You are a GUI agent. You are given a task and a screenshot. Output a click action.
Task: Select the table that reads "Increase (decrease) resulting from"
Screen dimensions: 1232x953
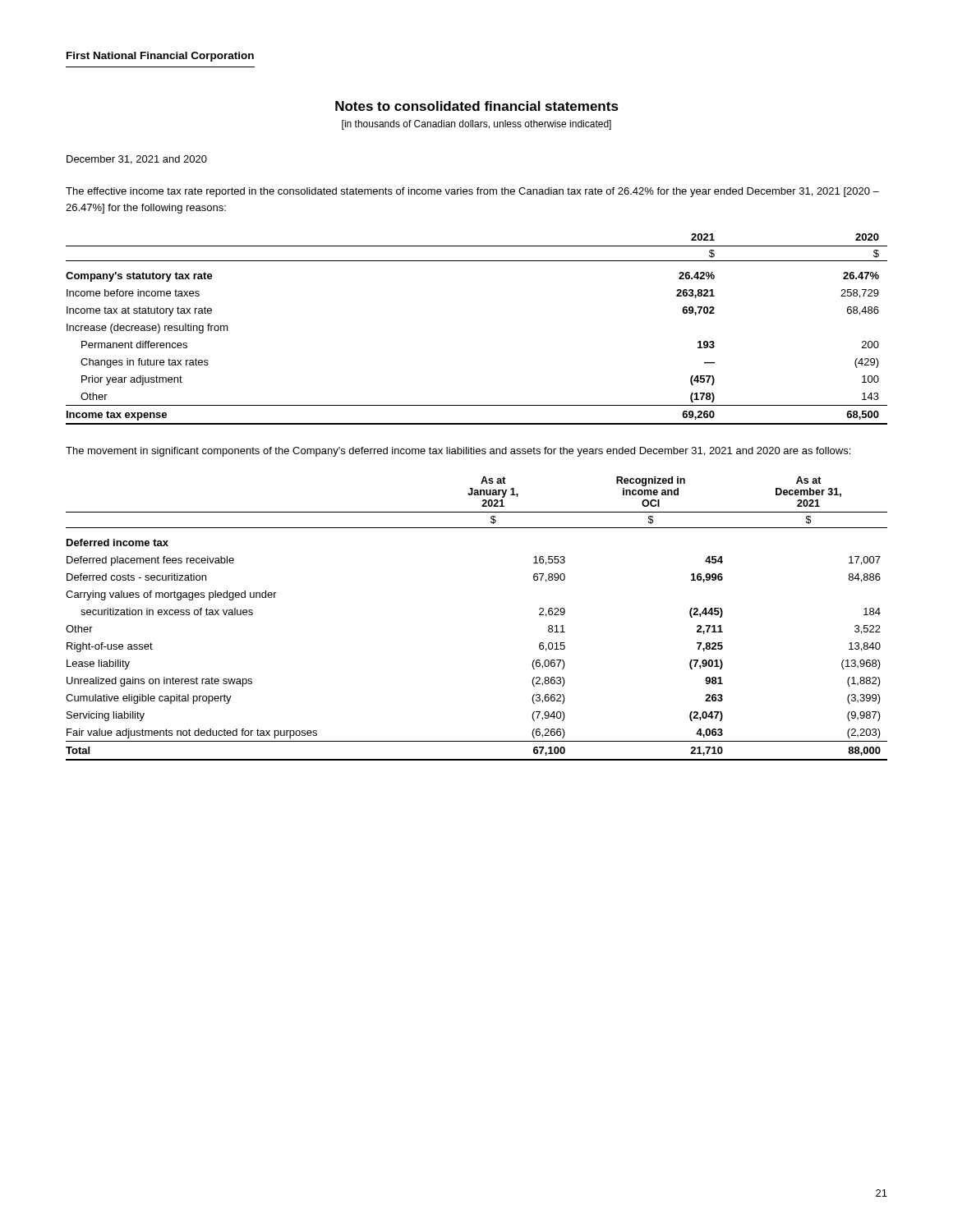pyautogui.click(x=476, y=326)
